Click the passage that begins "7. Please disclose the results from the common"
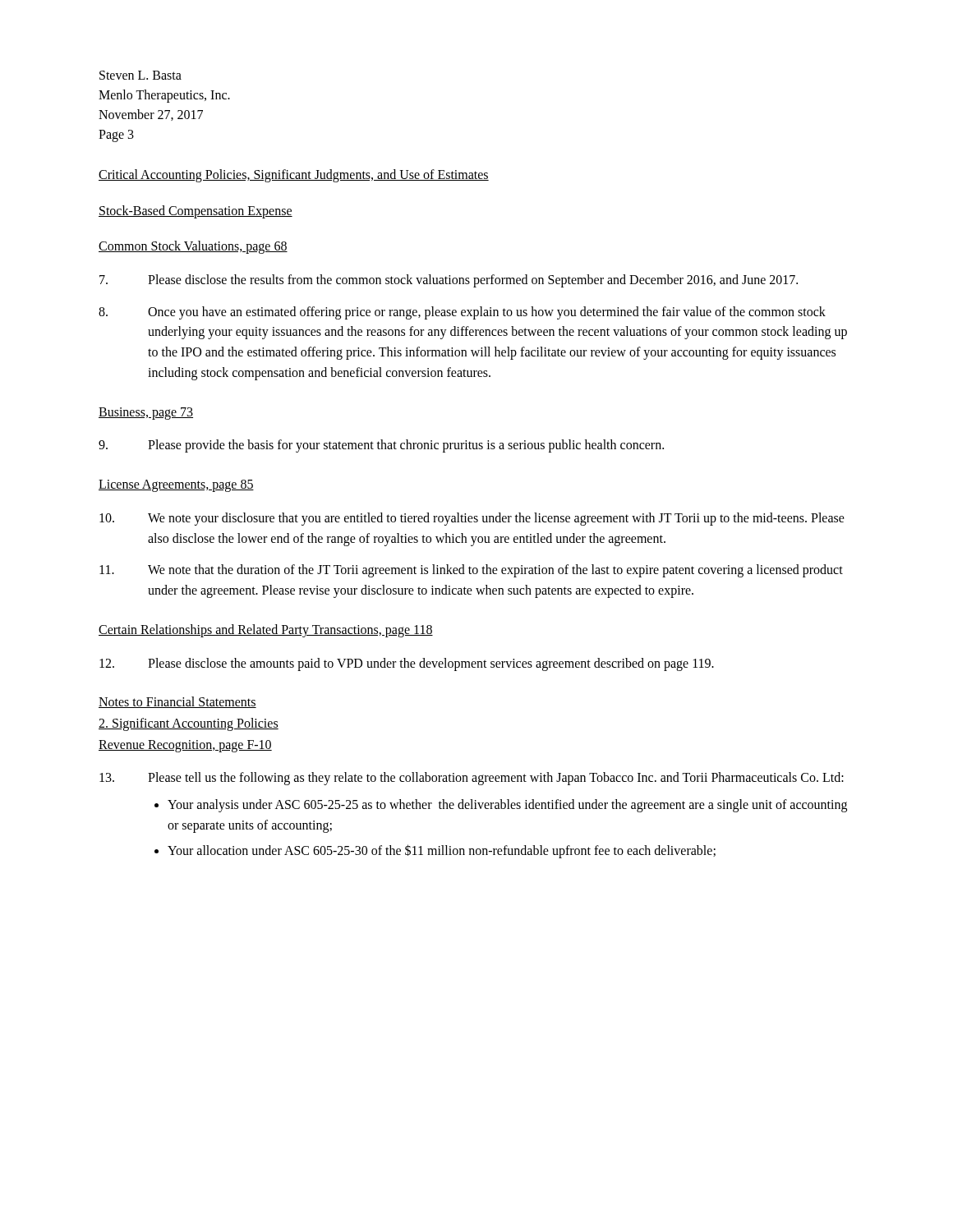 pos(476,280)
